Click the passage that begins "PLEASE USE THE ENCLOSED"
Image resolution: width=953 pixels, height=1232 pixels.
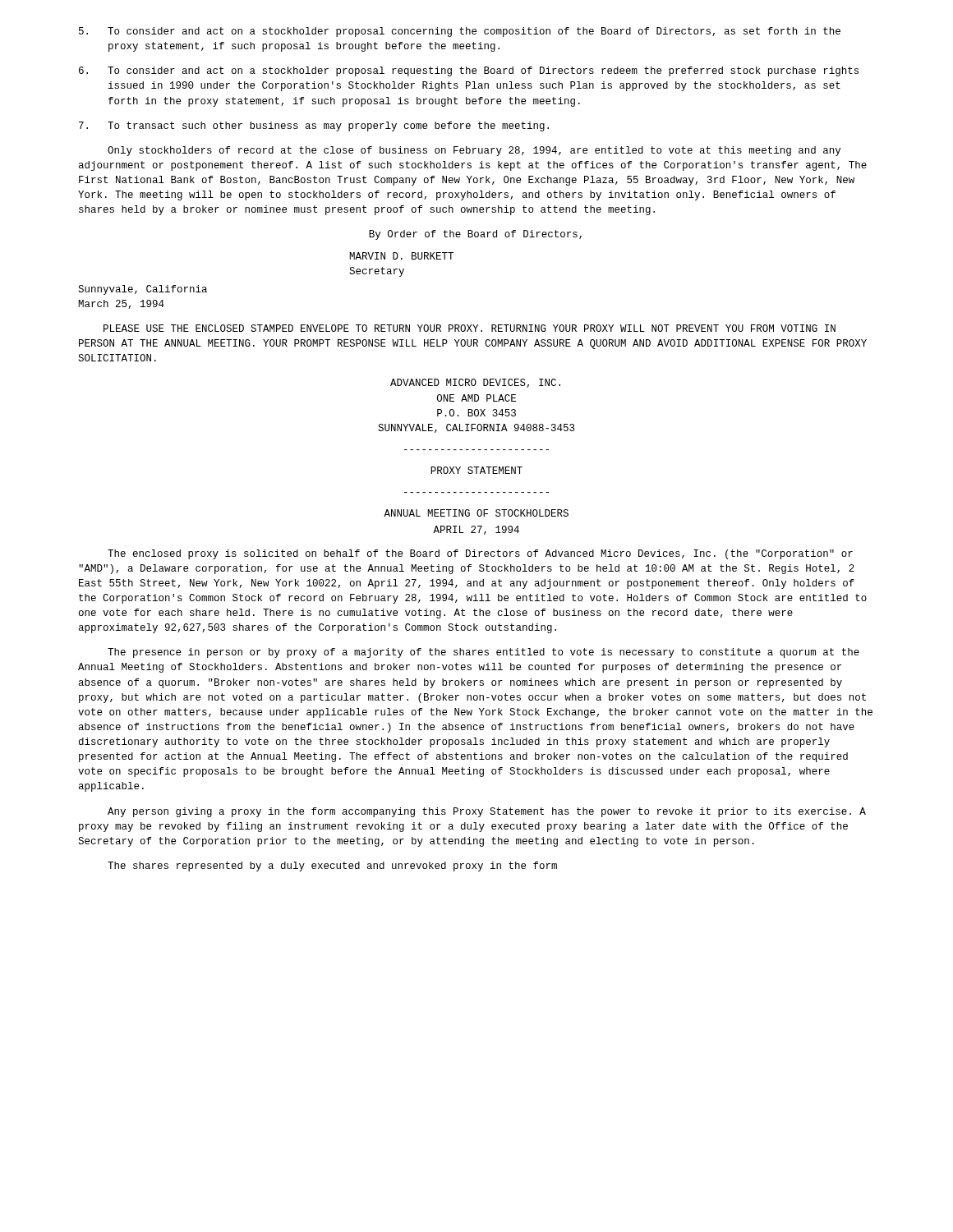472,344
